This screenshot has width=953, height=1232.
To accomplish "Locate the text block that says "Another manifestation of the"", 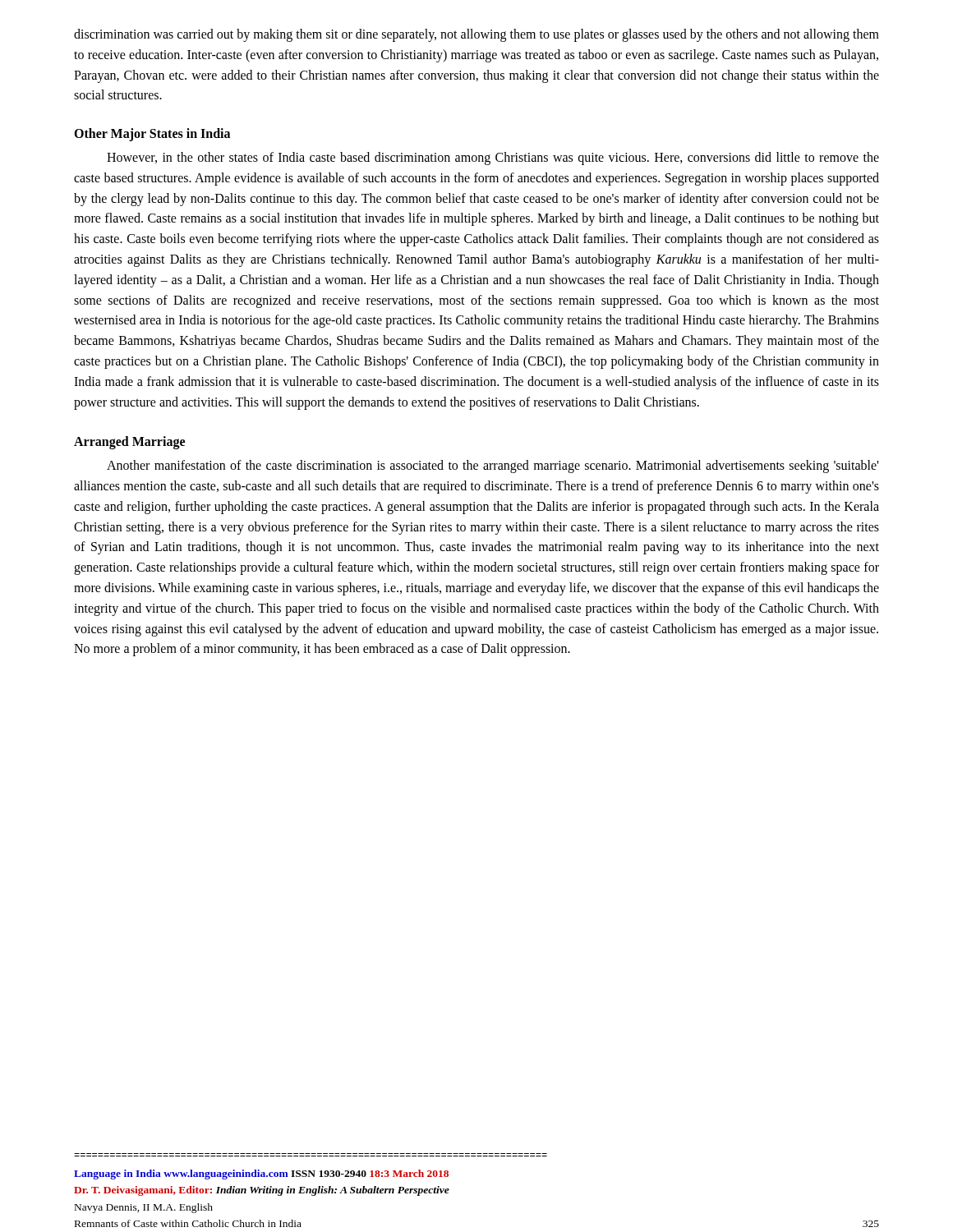I will [476, 557].
